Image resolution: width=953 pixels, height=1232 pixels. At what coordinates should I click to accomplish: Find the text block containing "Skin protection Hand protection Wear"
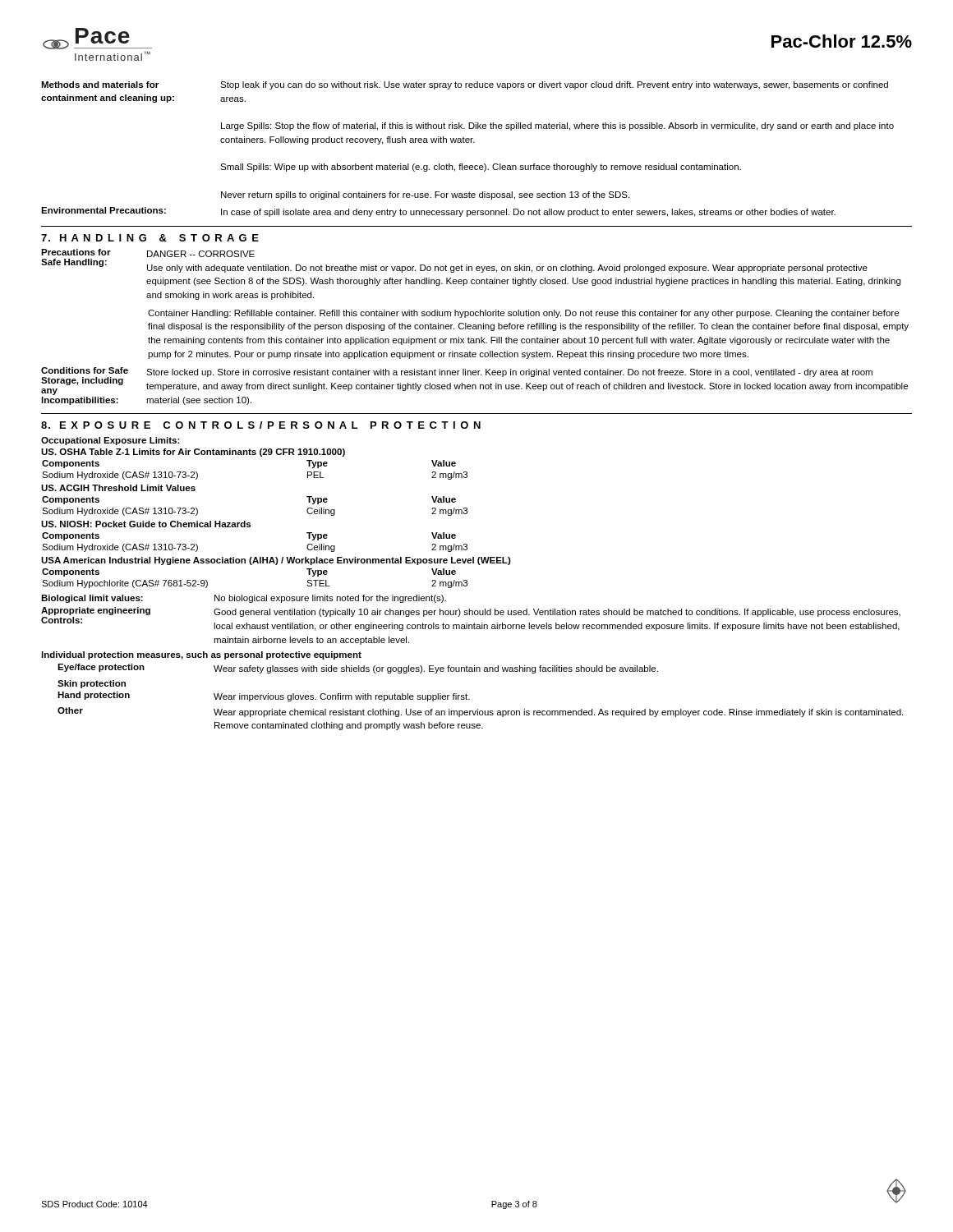pos(485,706)
